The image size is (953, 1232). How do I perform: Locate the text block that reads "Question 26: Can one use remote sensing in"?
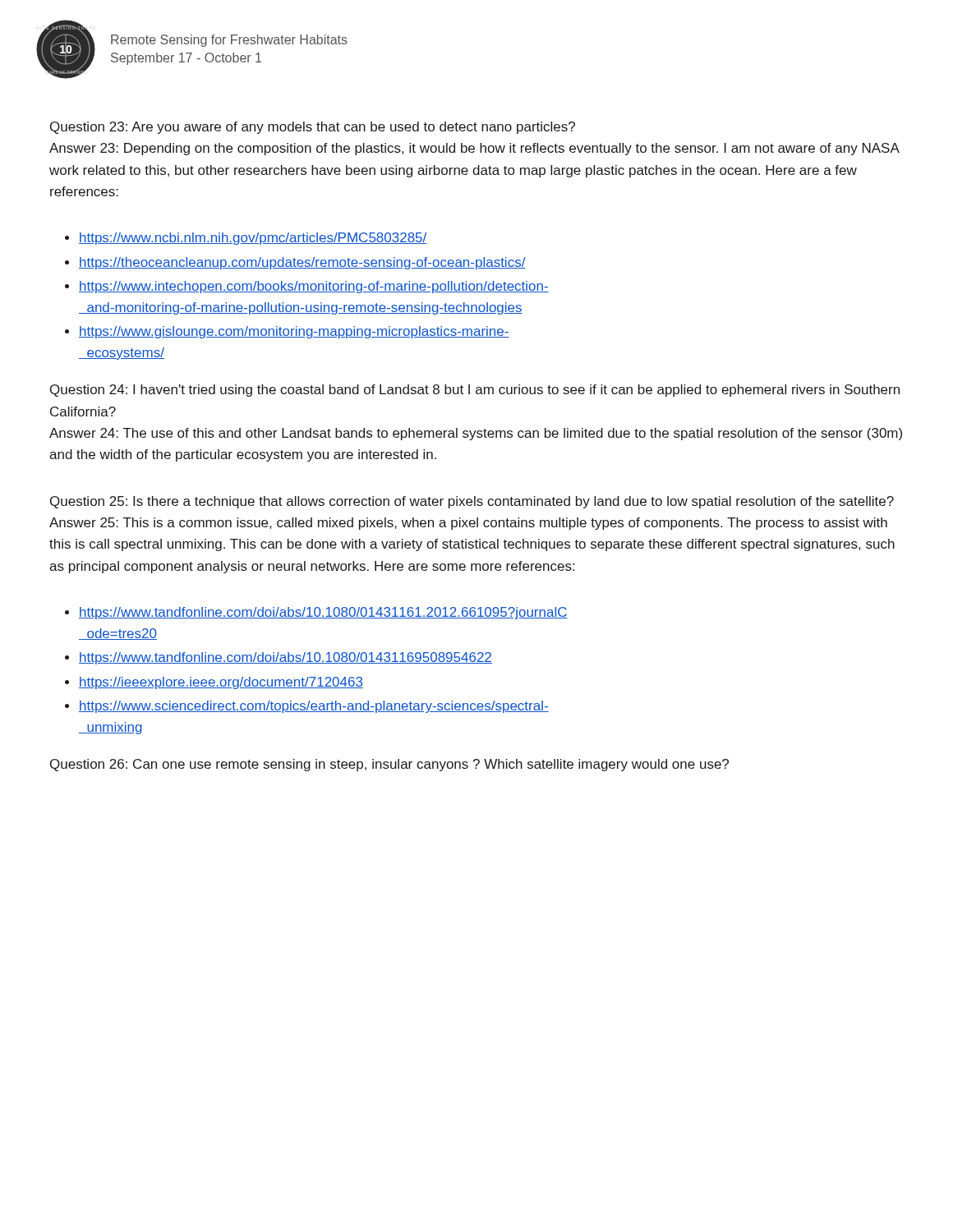[476, 765]
